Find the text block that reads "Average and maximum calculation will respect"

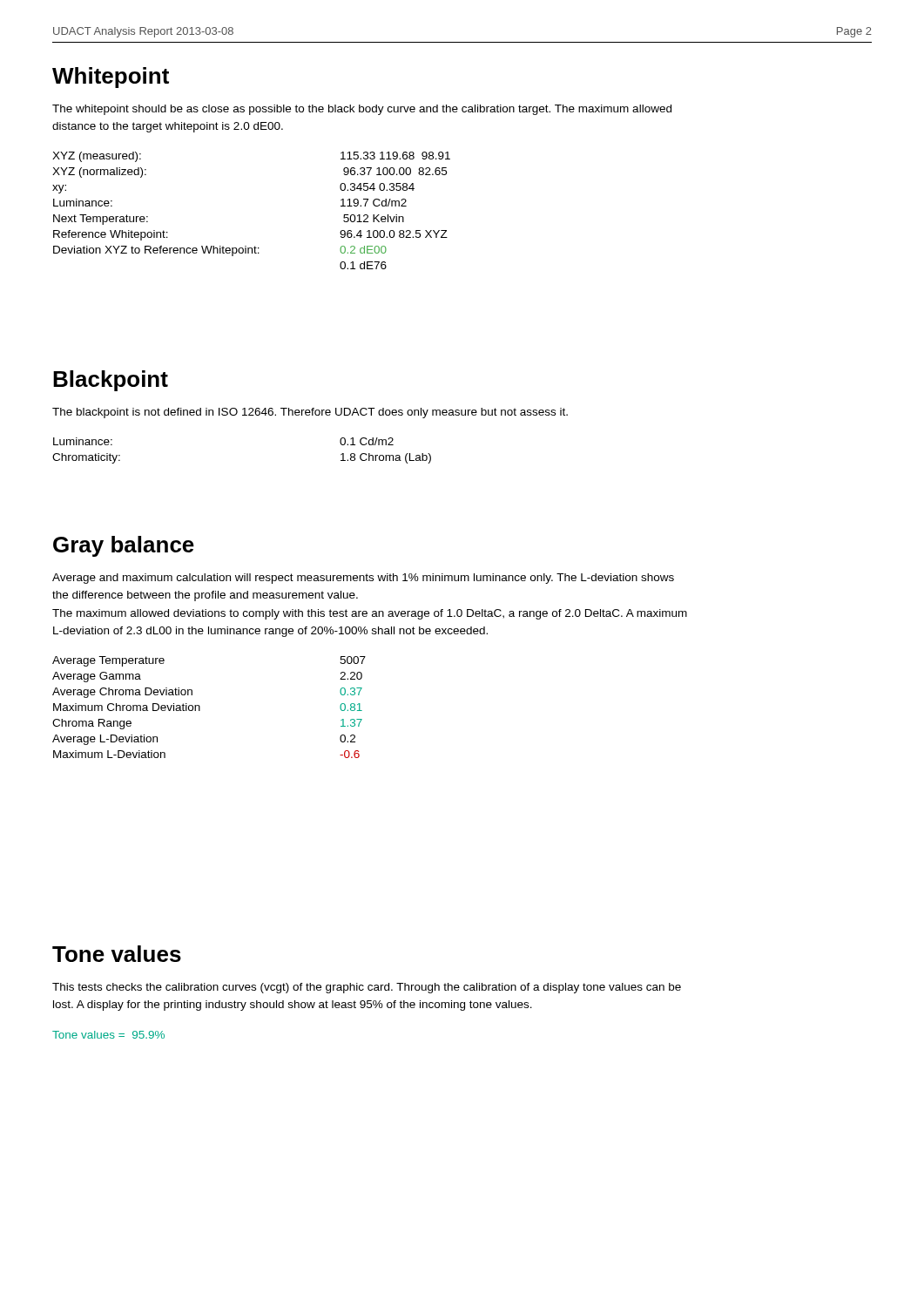click(x=370, y=604)
